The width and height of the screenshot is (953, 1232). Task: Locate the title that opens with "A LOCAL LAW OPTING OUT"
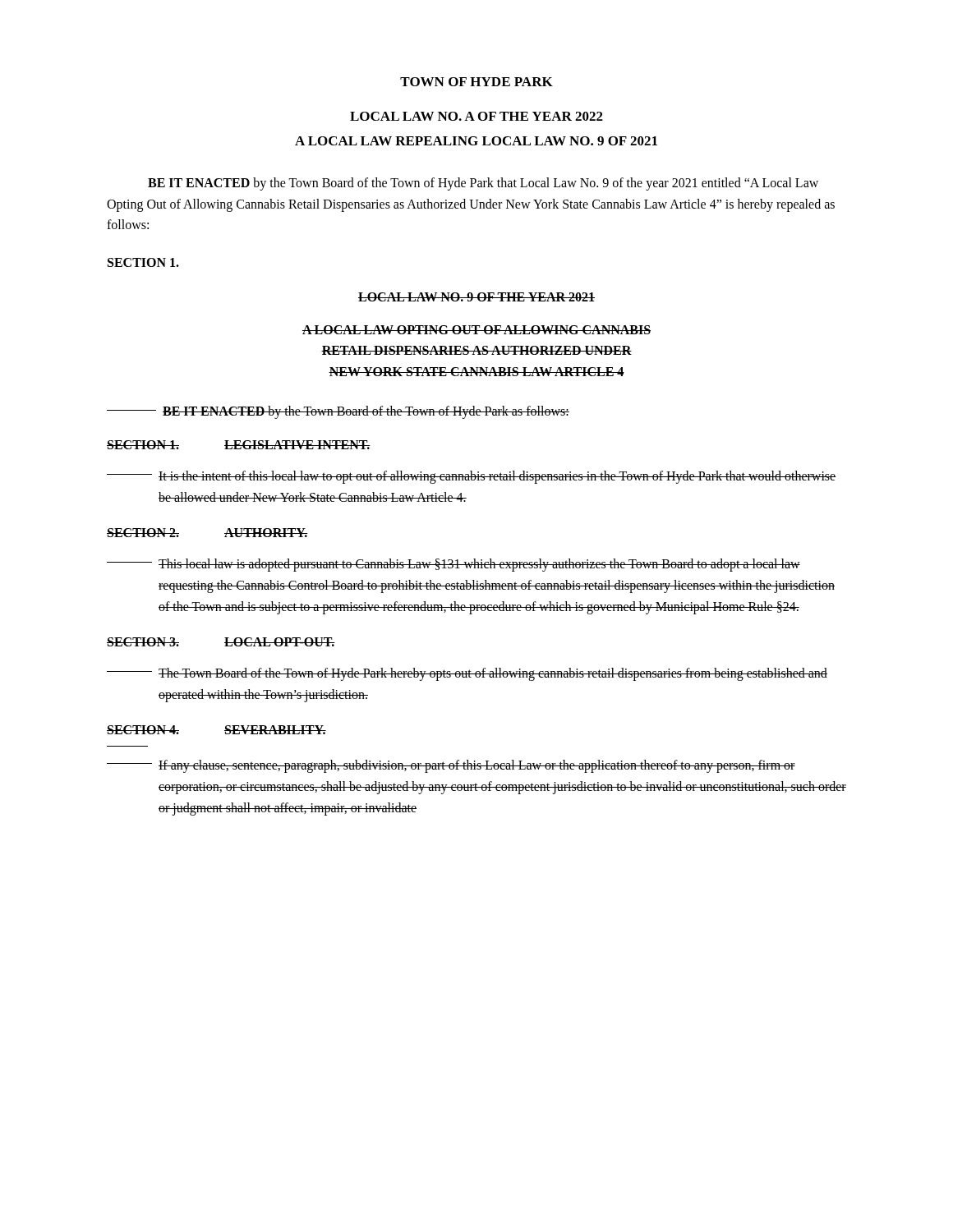pos(476,351)
